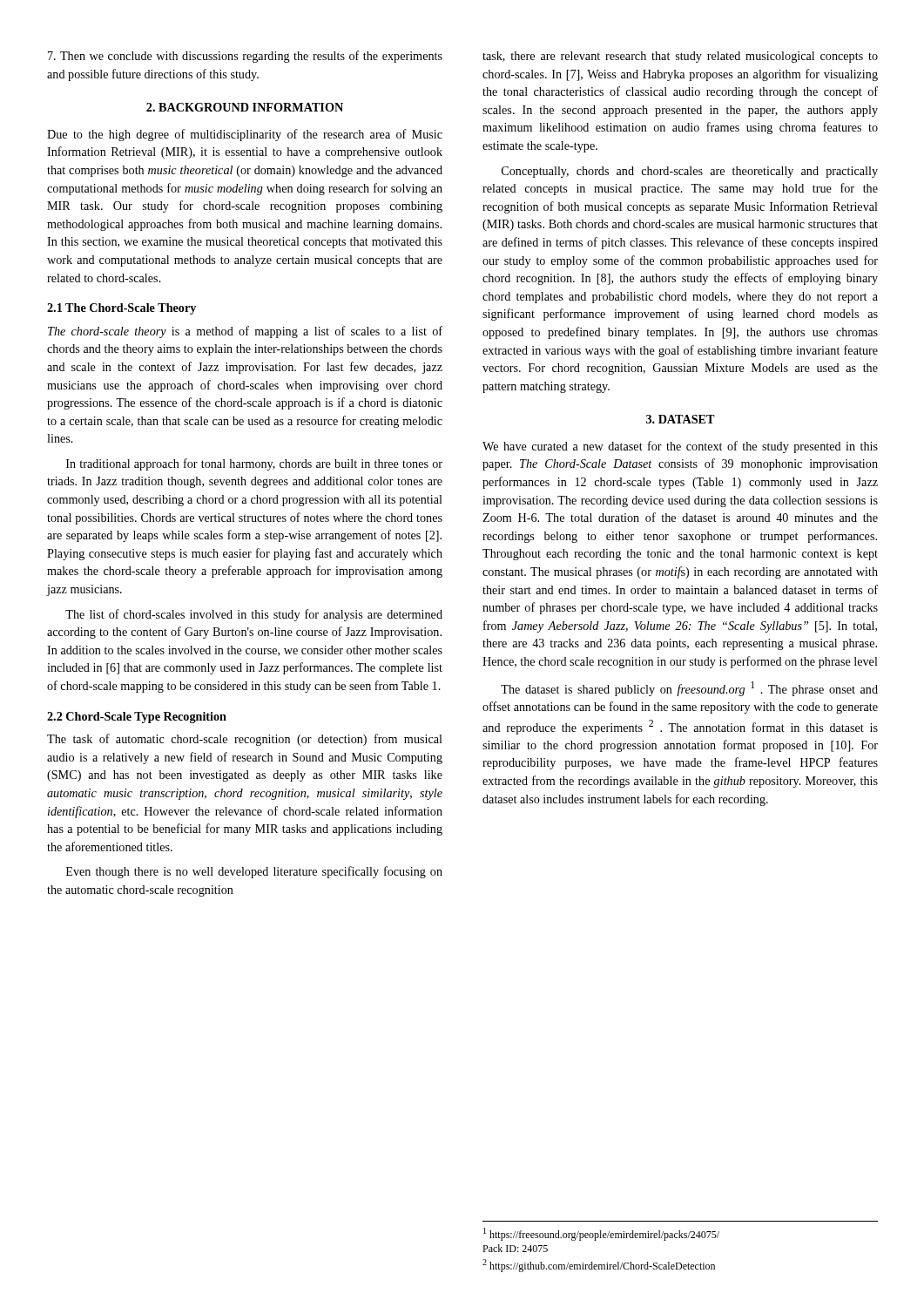Locate the section header with the text "3. DATASET"

point(680,419)
